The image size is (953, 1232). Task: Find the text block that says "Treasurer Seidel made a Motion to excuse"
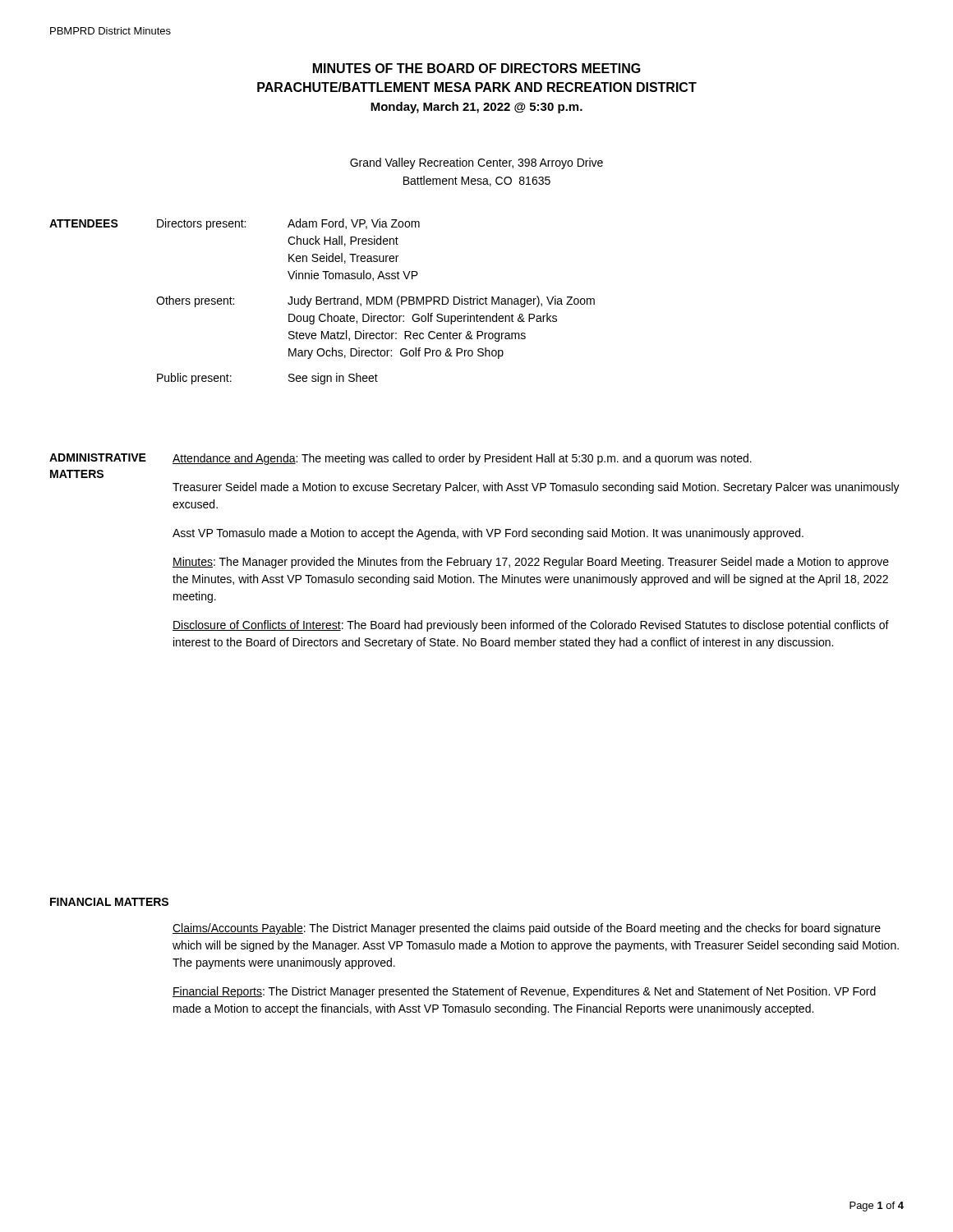coord(536,496)
